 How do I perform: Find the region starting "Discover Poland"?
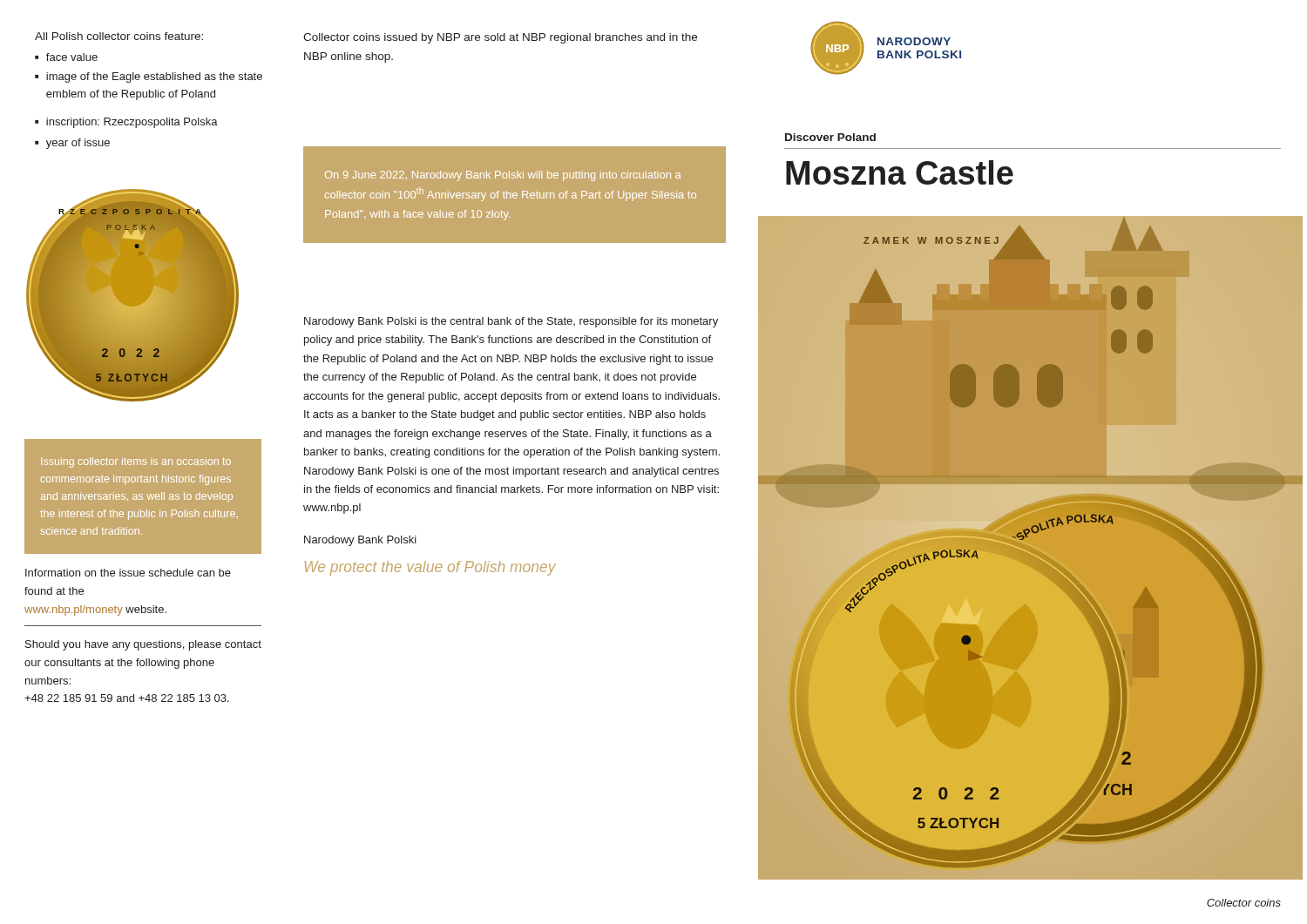(x=1033, y=140)
